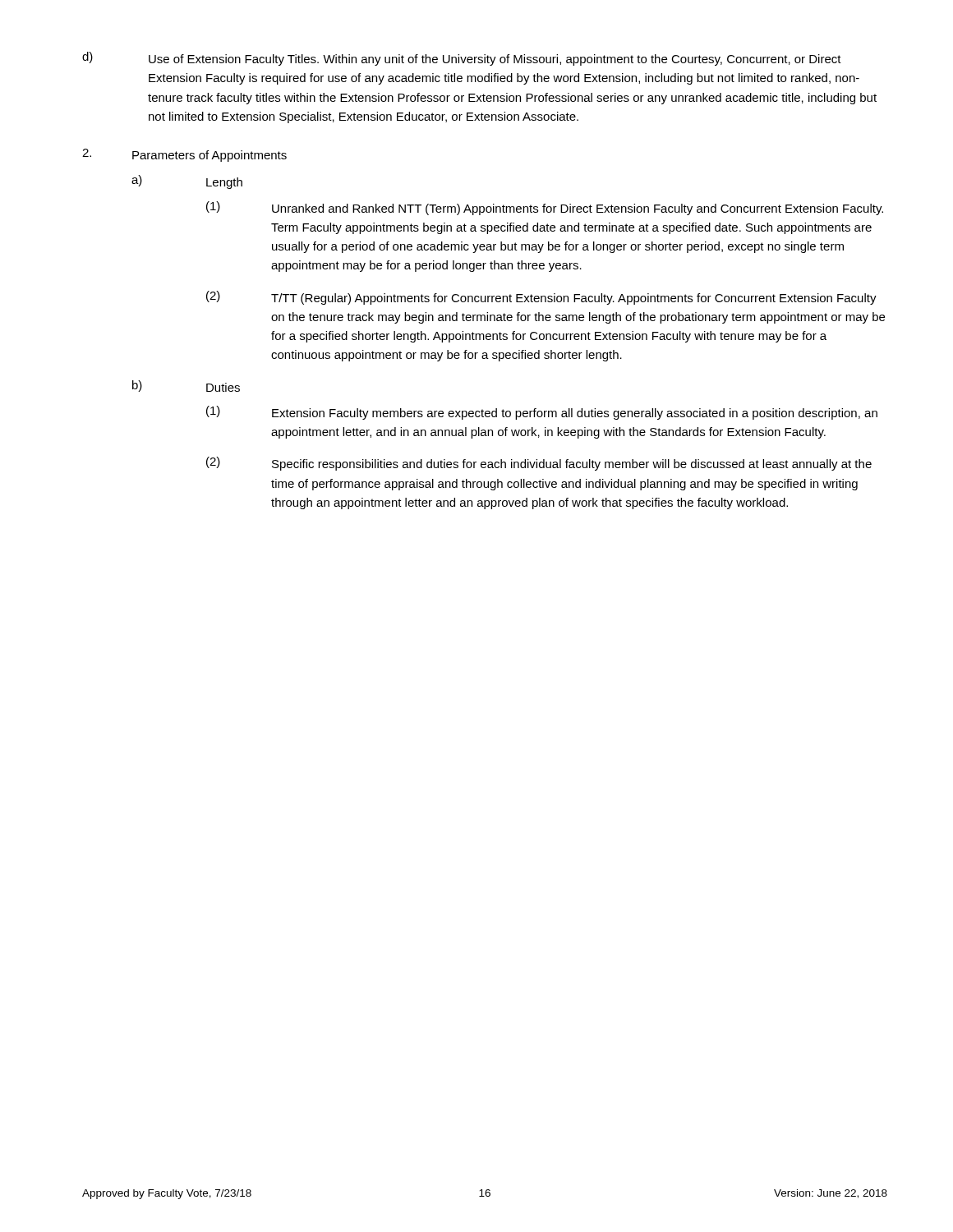Where does it say "a) Length"?
This screenshot has width=953, height=1232.
pos(137,182)
